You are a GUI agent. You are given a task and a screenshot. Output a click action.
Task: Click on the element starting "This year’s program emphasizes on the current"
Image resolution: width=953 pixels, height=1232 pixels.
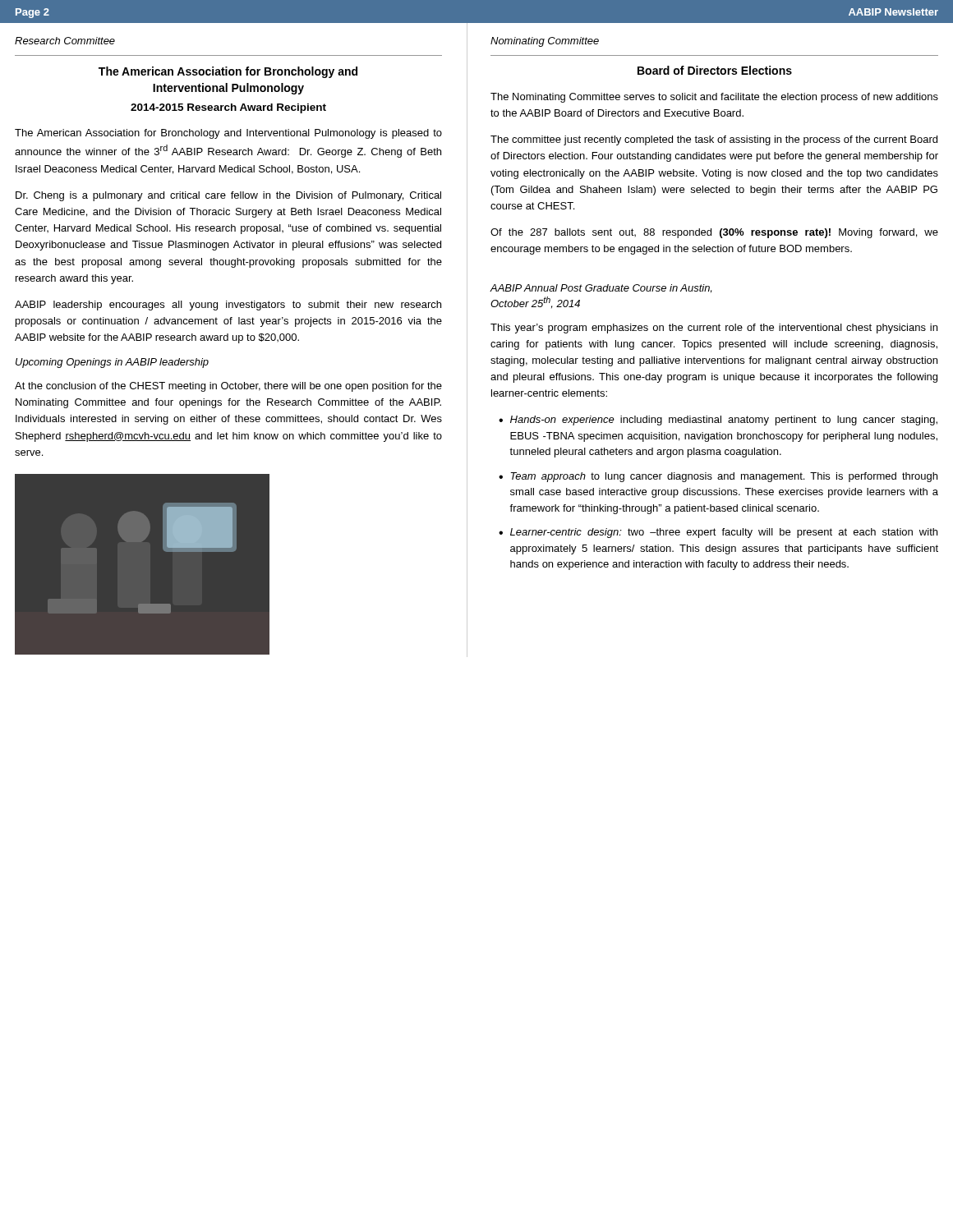click(714, 361)
